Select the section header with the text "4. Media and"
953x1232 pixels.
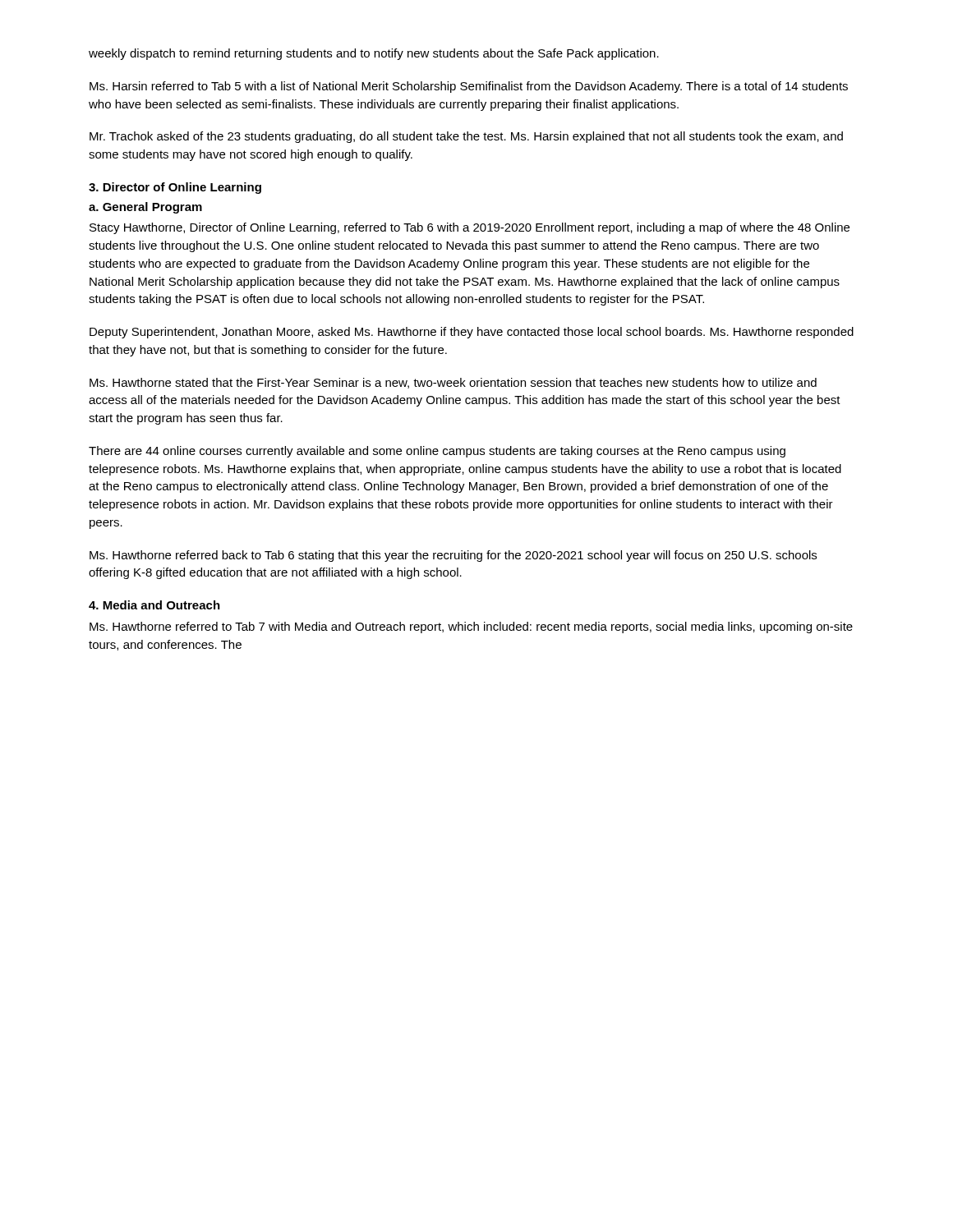154,605
